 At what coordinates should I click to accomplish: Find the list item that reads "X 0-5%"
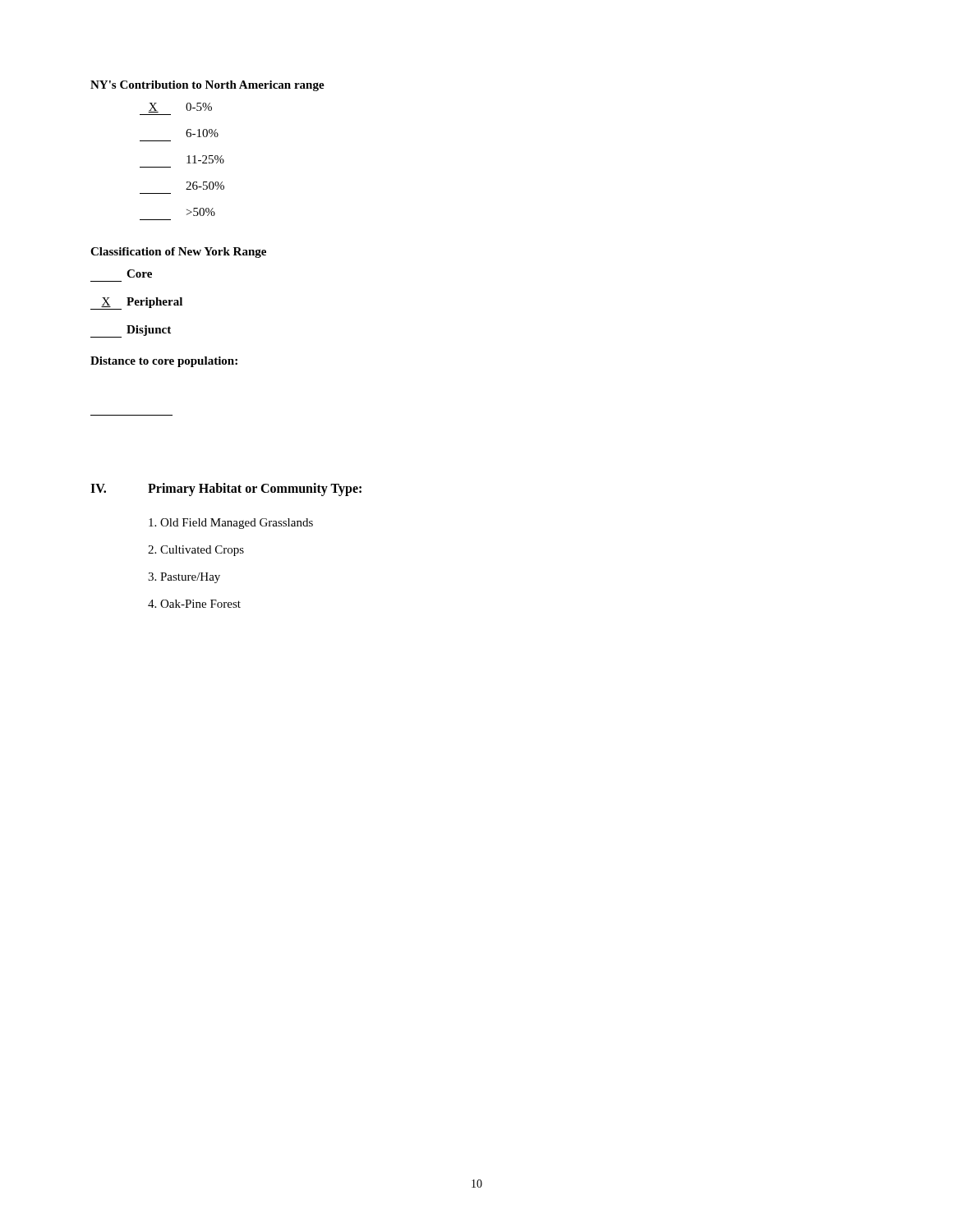click(204, 107)
